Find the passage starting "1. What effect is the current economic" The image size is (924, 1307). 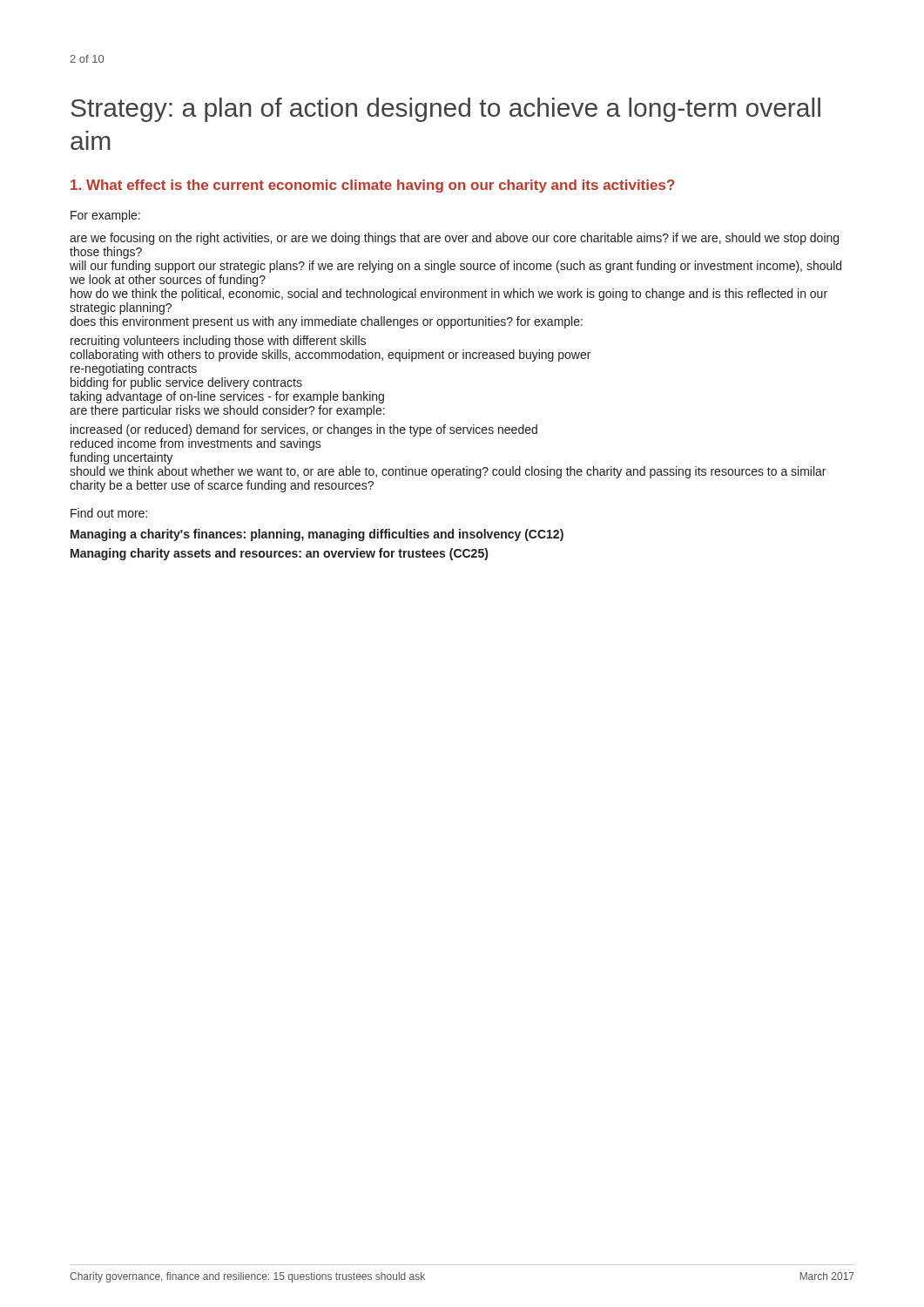[462, 186]
